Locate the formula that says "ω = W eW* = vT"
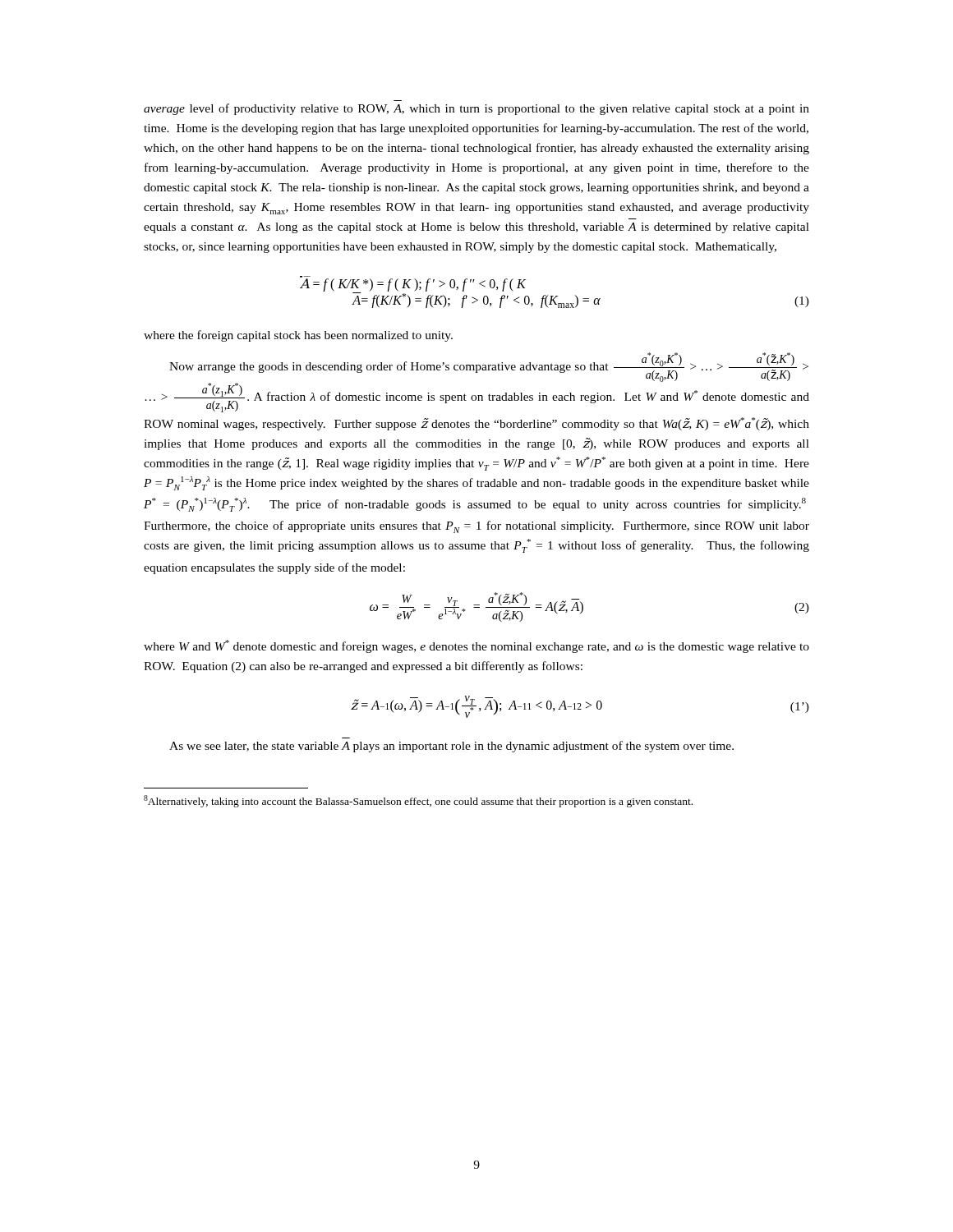 pos(476,607)
